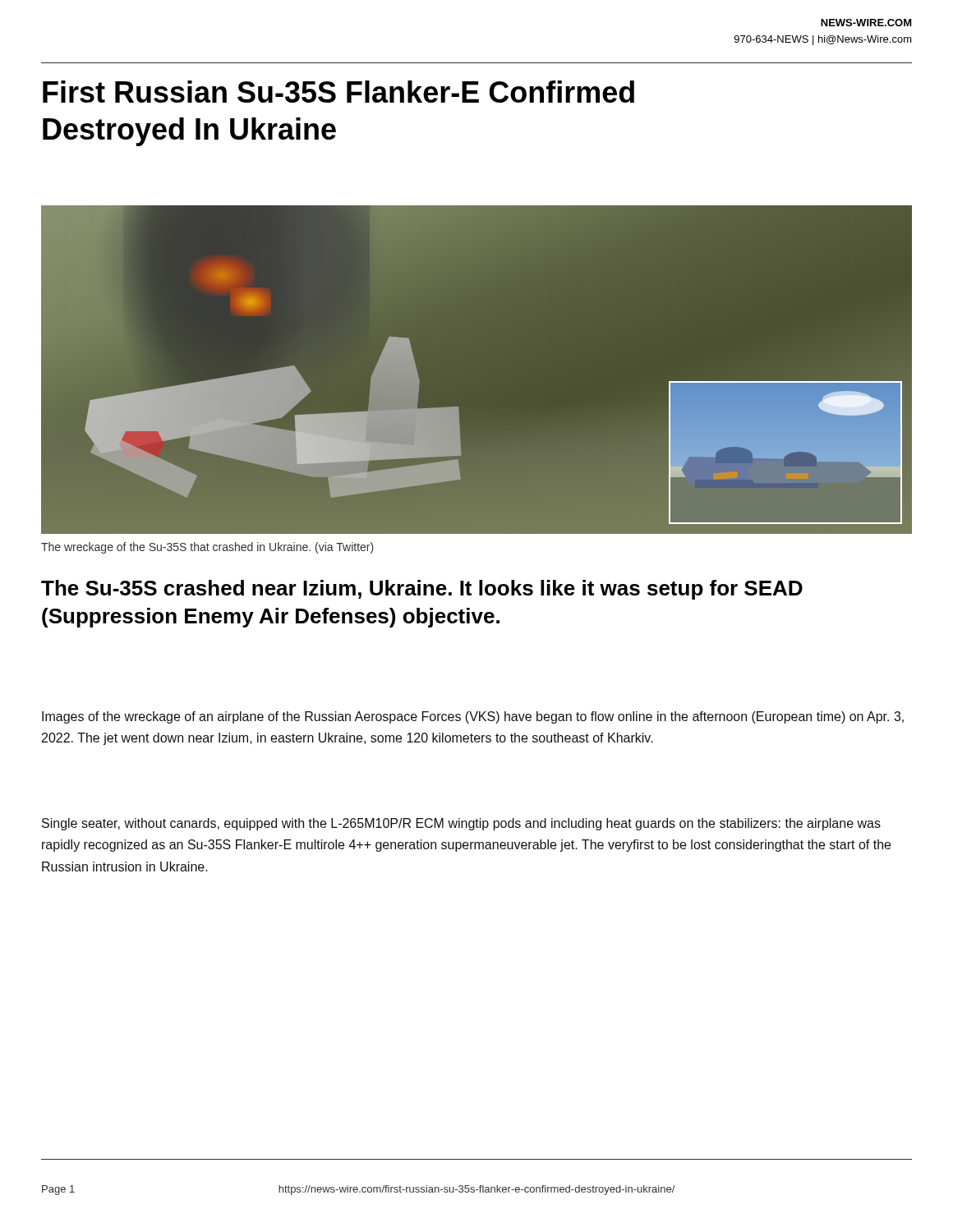Viewport: 953px width, 1232px height.
Task: Click on the title with the text "First Russian Su-35S Flanker-E"
Action: pyautogui.click(x=476, y=111)
